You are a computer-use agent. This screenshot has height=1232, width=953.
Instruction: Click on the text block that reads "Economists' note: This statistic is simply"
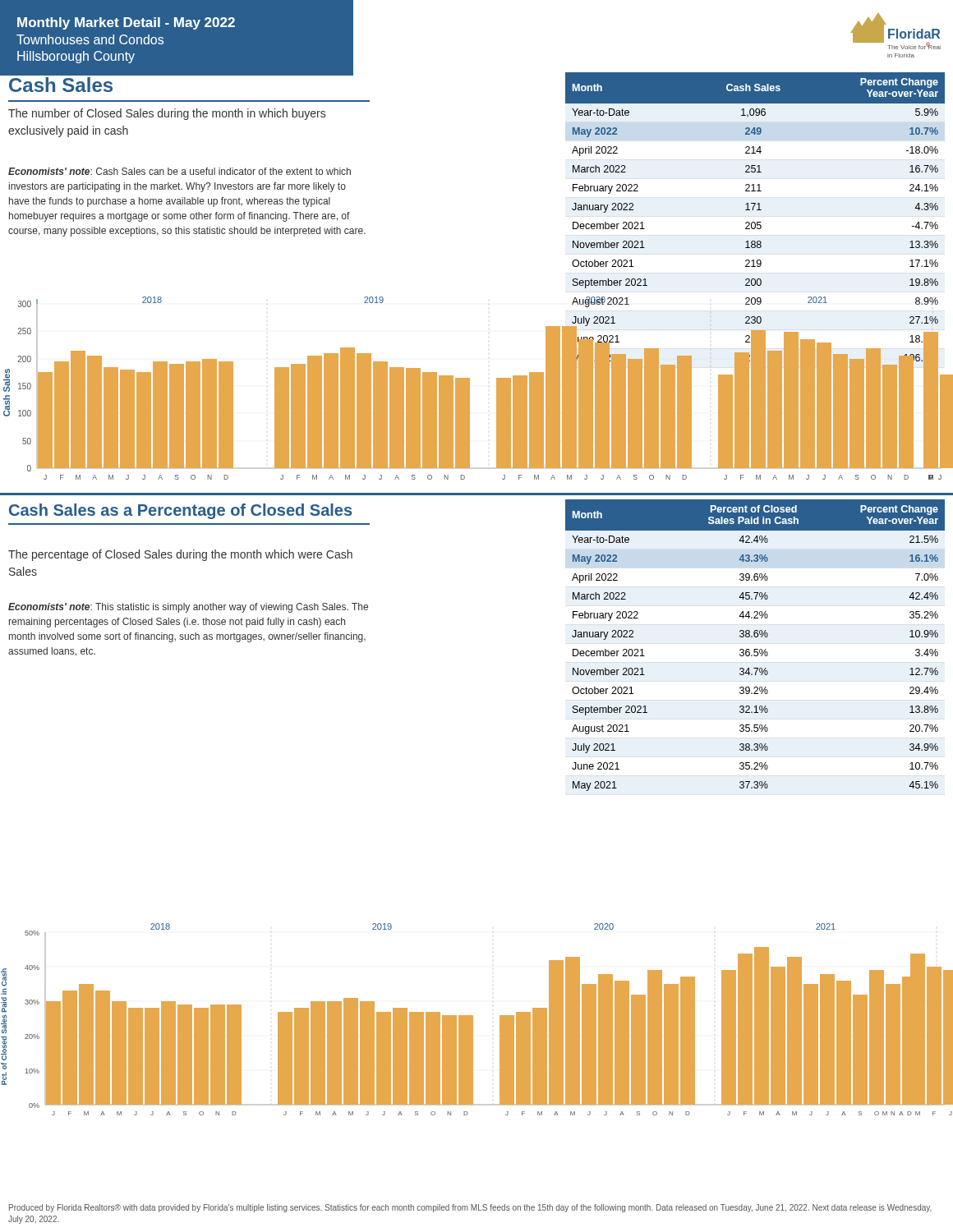point(188,629)
